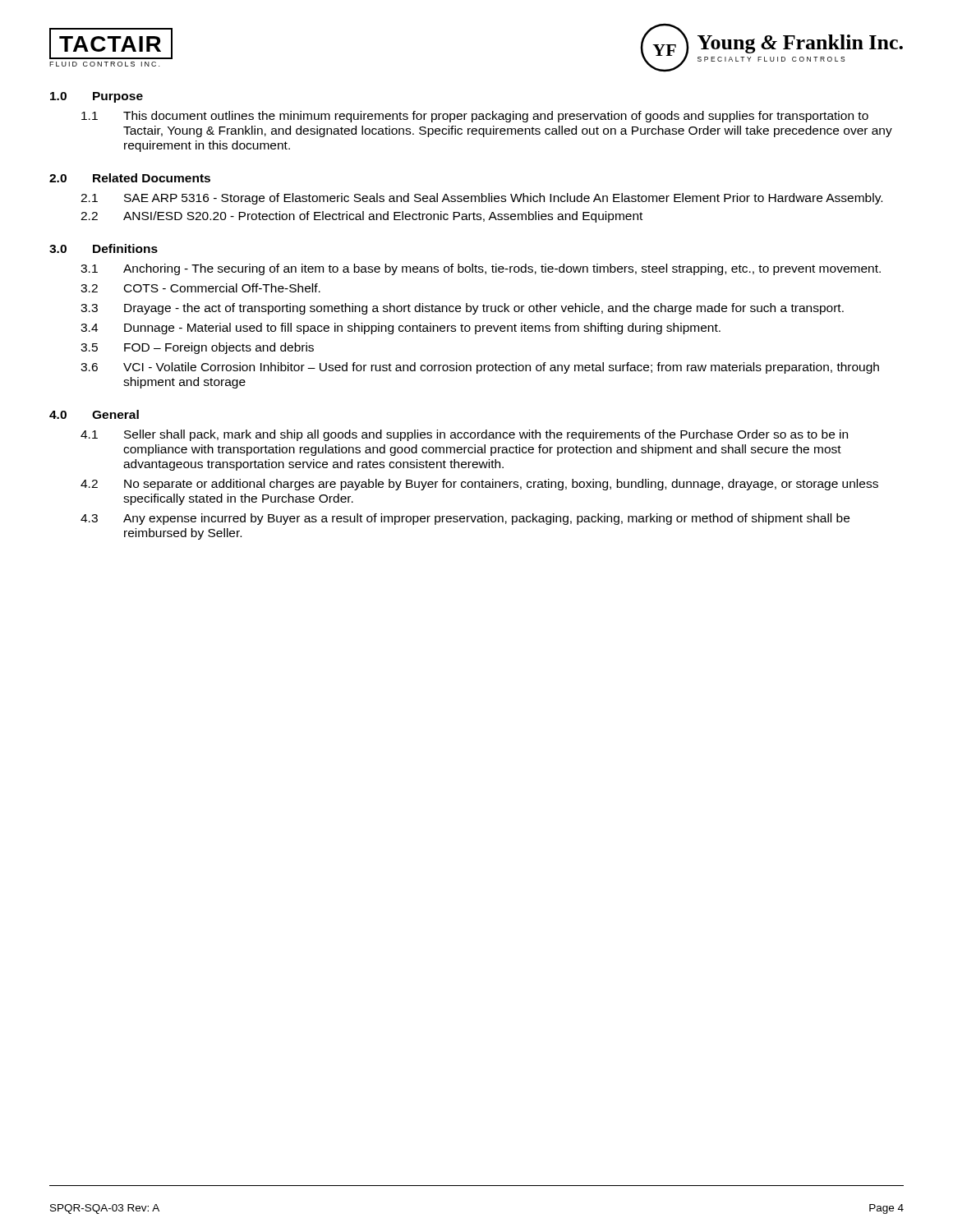Find the section header with the text "2.0 Related Documents"
This screenshot has width=953, height=1232.
pyautogui.click(x=130, y=178)
